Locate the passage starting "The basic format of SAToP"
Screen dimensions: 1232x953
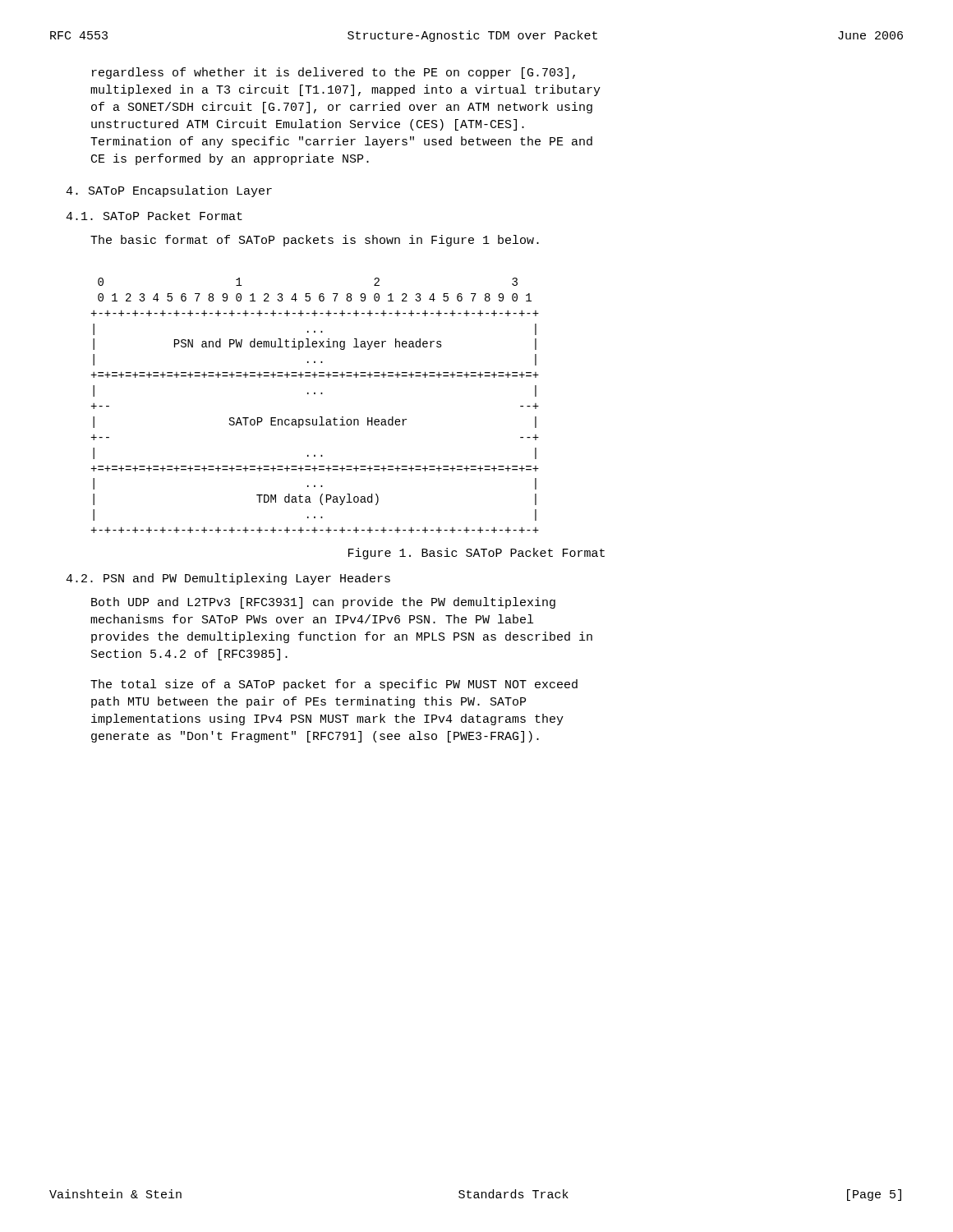click(x=316, y=241)
